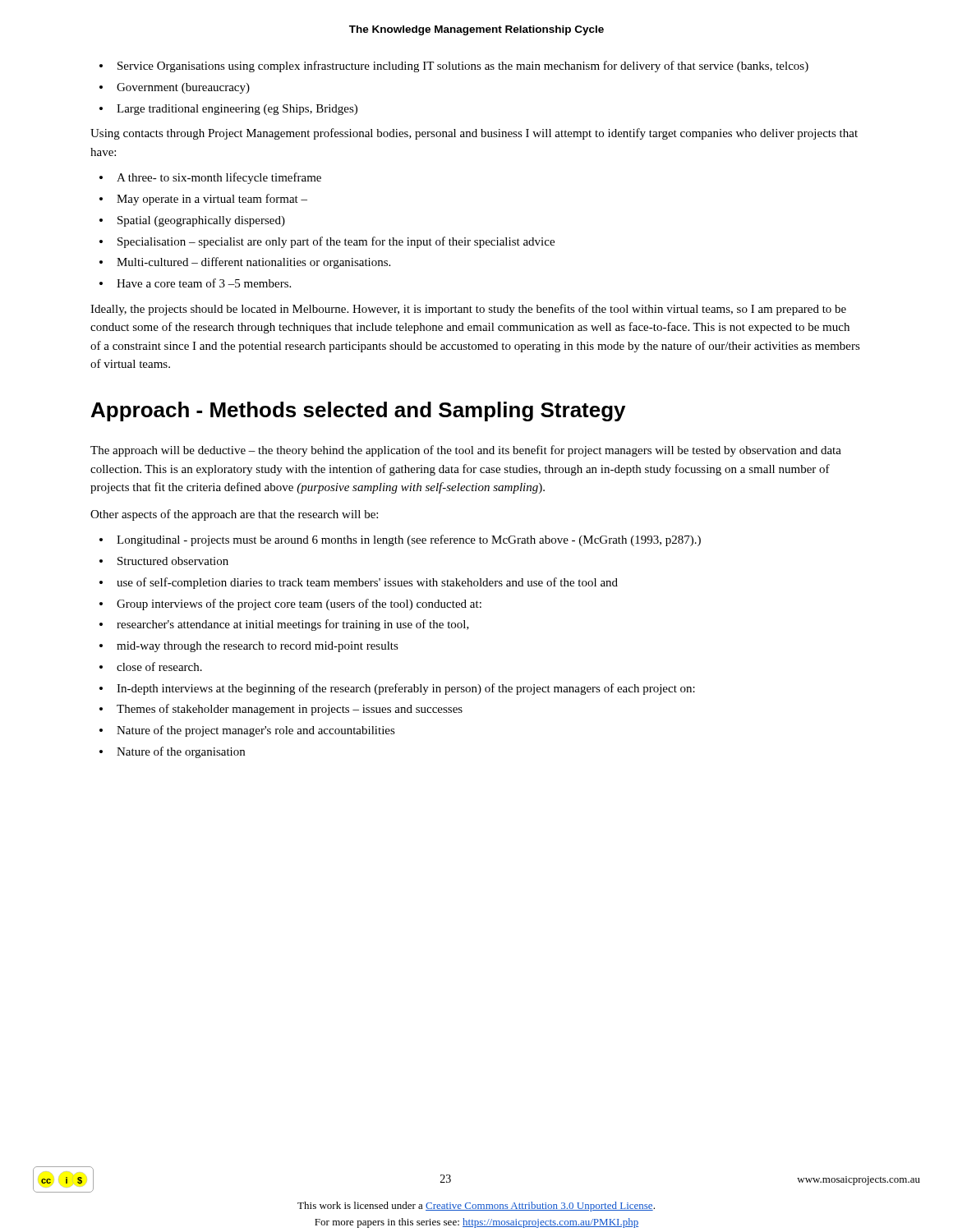Select the list item that says "• Longitudinal - projects must be"
The image size is (953, 1232).
481,541
